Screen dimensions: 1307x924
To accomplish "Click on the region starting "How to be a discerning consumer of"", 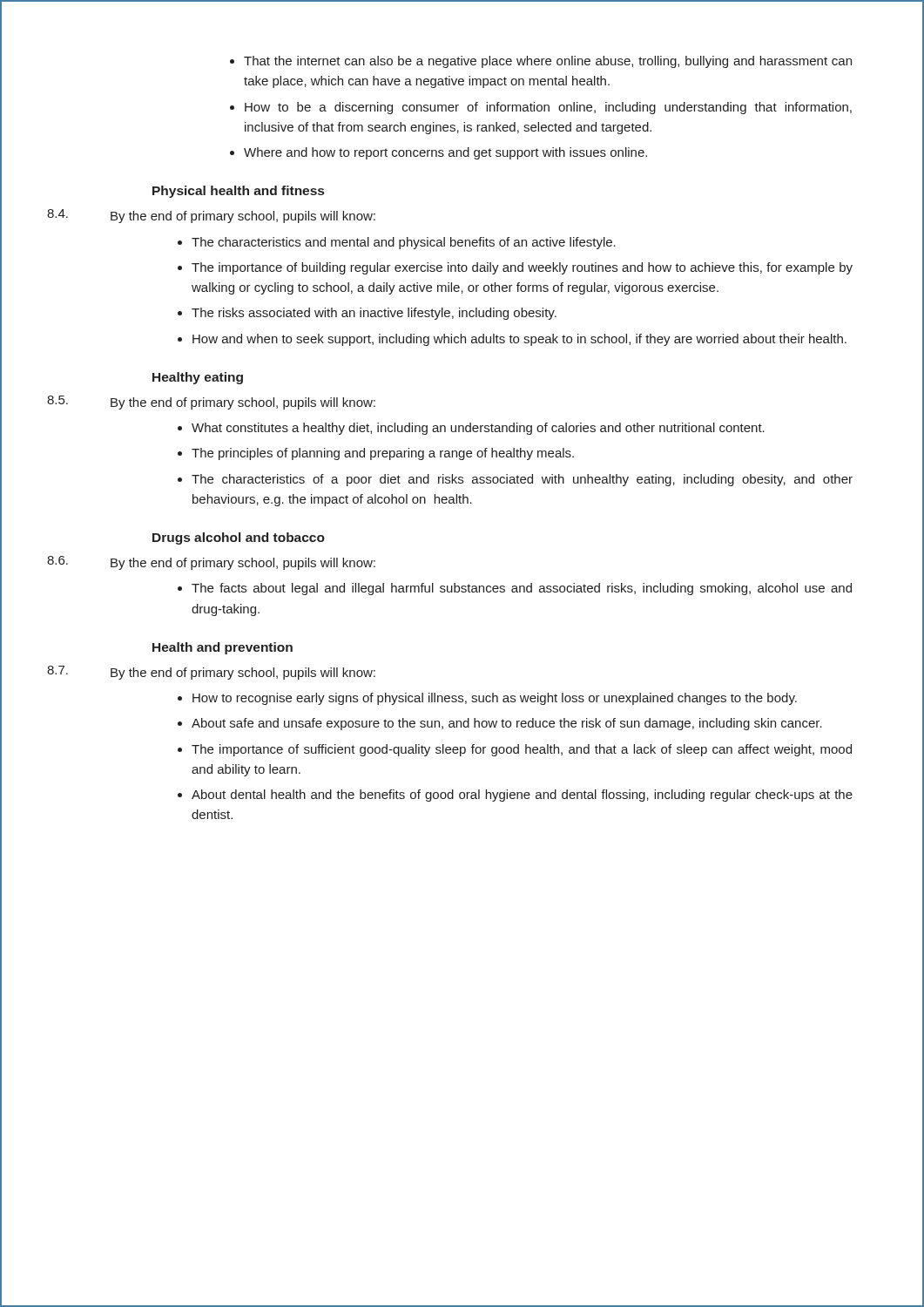I will (548, 116).
